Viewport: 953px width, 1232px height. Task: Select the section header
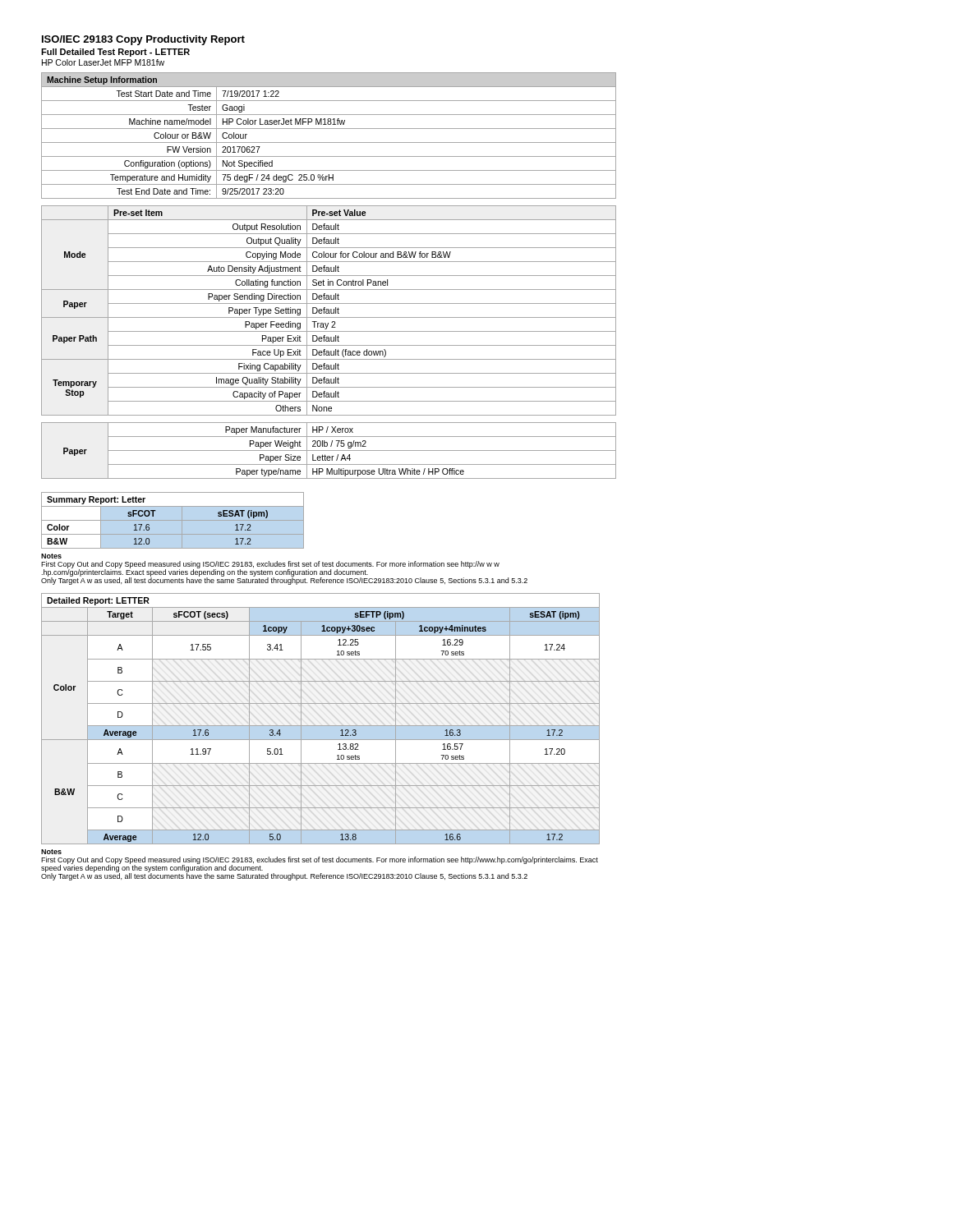coord(116,52)
